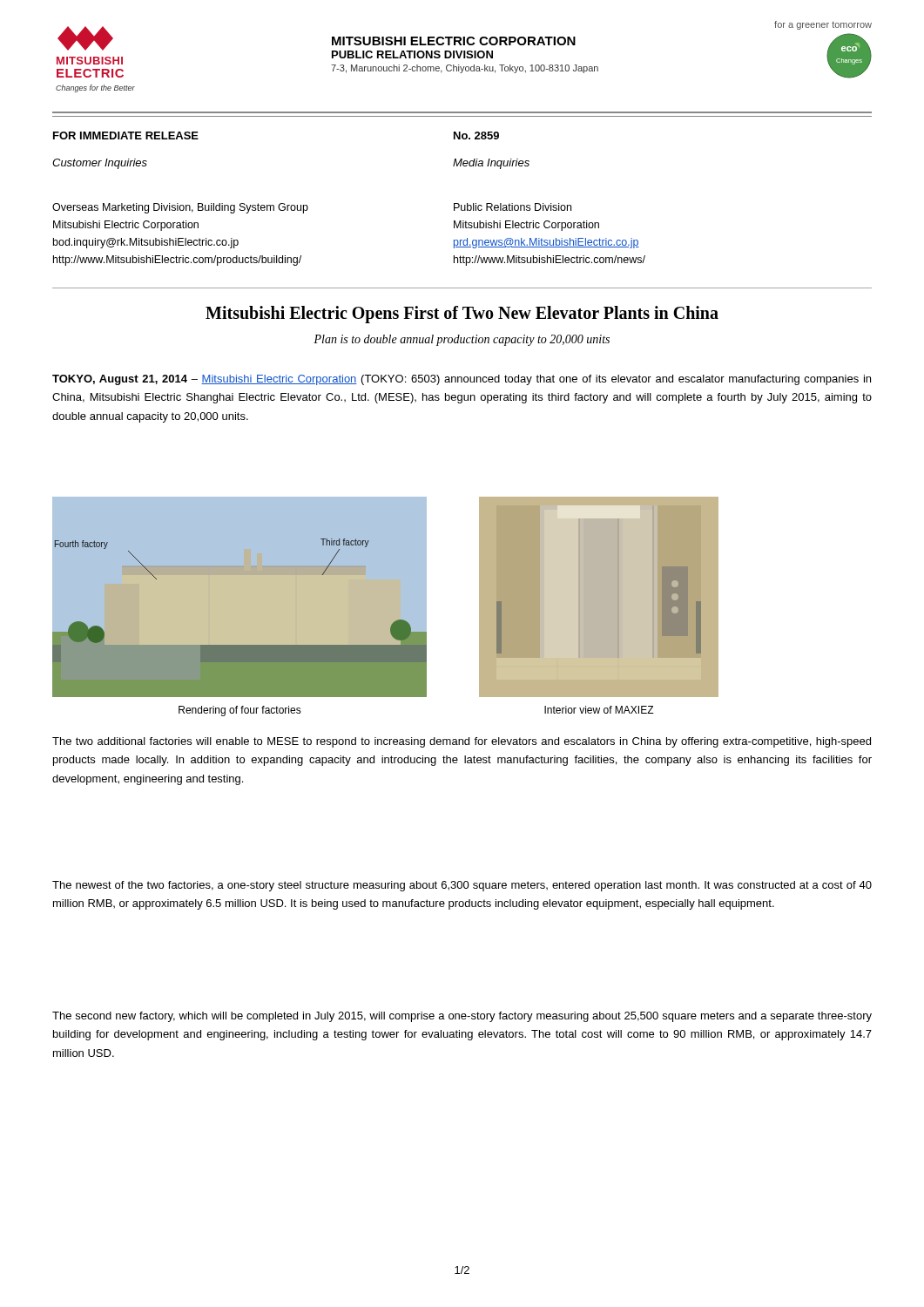The height and width of the screenshot is (1307, 924).
Task: Click the passage that begins "The two additional"
Action: [462, 760]
